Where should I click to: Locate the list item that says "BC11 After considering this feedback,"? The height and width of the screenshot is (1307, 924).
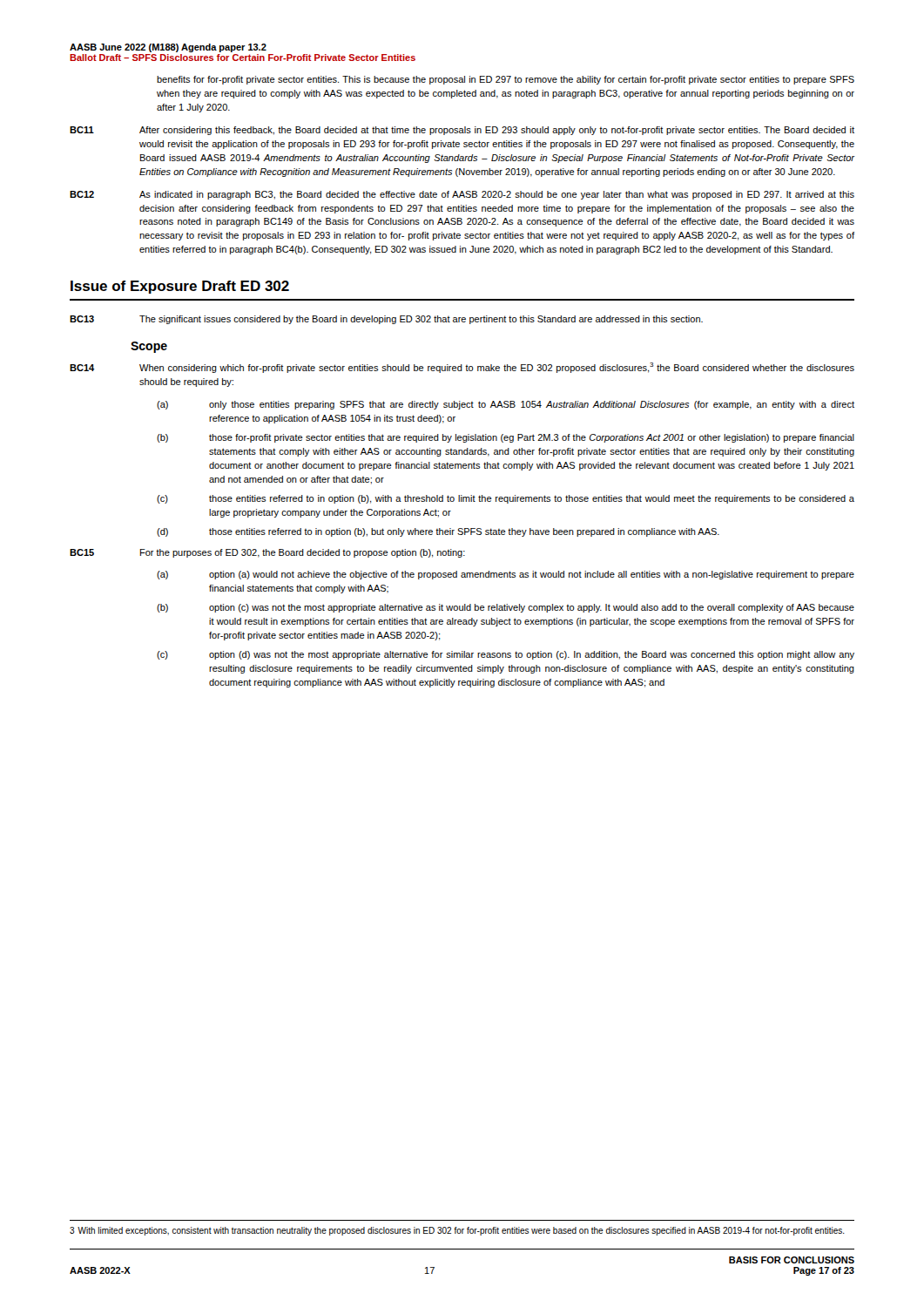click(462, 151)
